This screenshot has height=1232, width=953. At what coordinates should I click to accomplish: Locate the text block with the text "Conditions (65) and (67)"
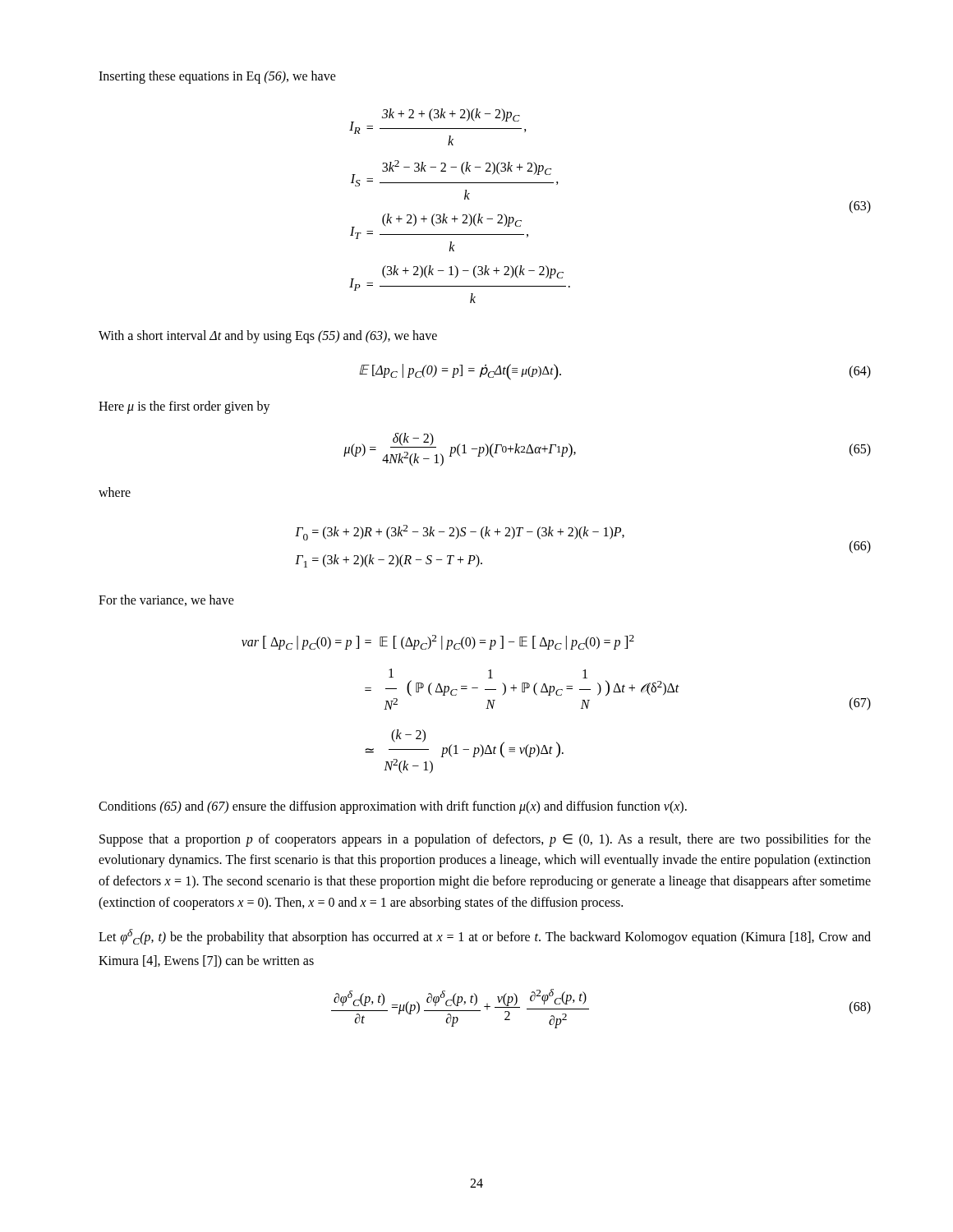pos(485,807)
